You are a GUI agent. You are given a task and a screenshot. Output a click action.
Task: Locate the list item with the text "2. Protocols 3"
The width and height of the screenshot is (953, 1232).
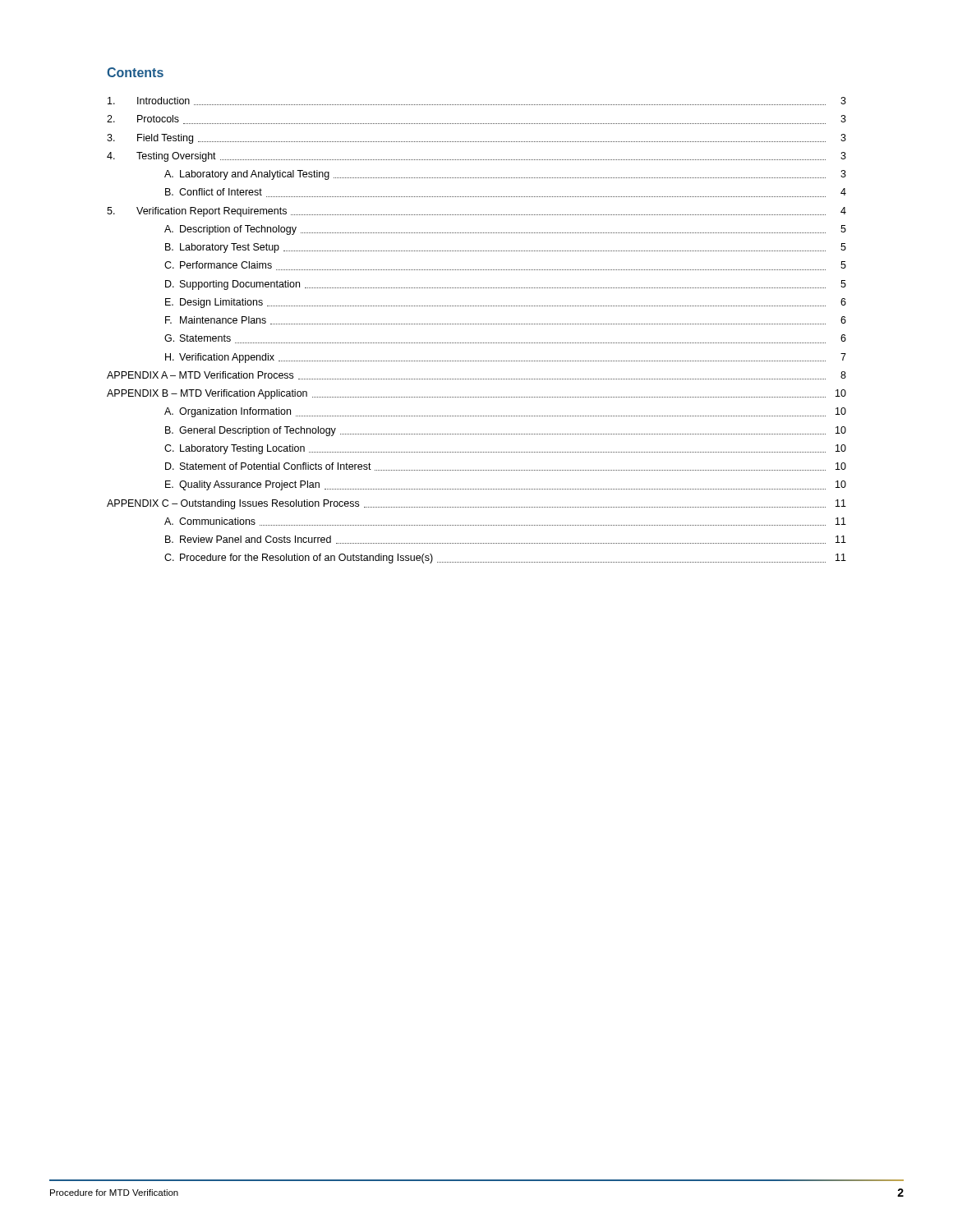coord(476,119)
